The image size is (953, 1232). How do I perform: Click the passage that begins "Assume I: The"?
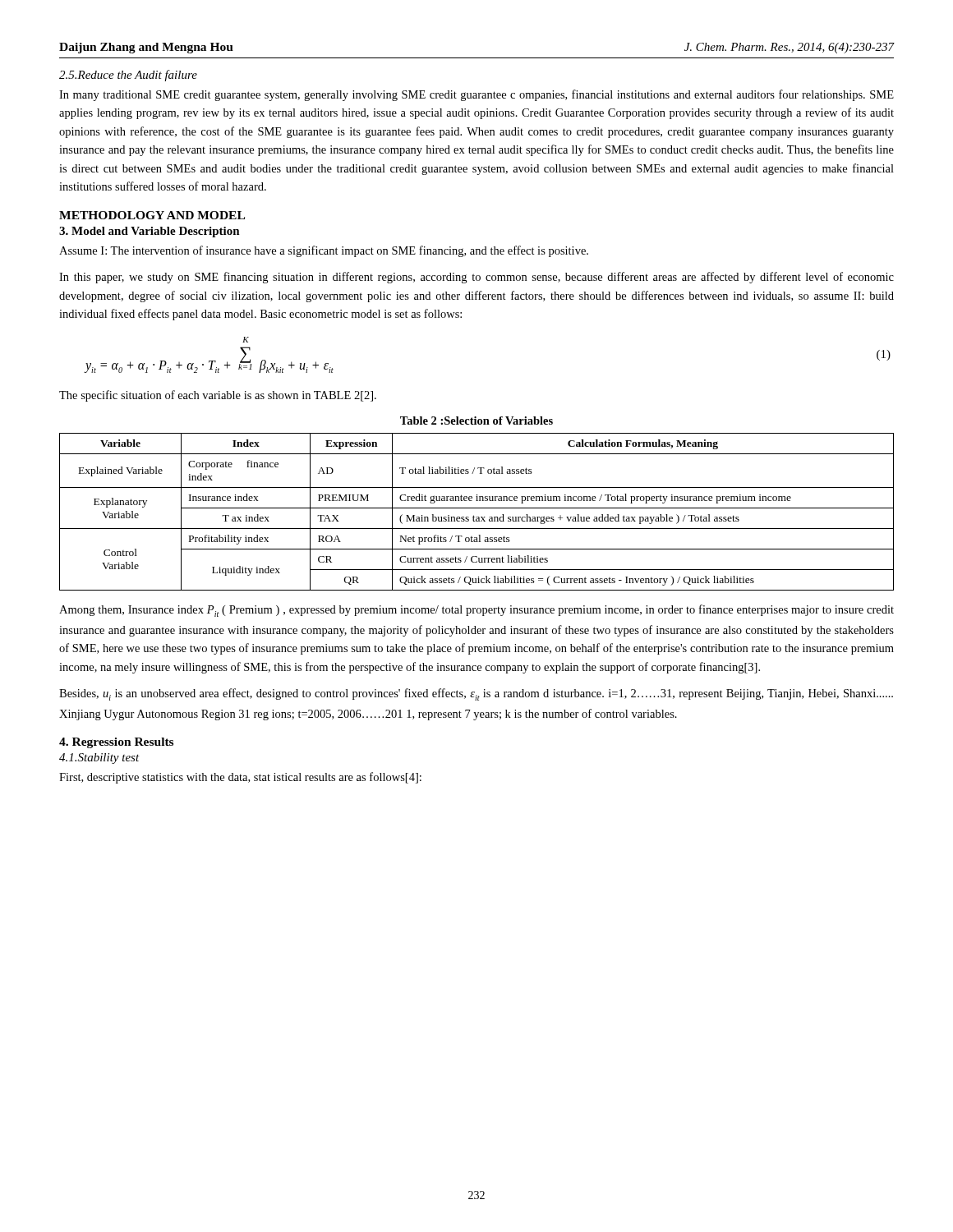click(x=324, y=250)
